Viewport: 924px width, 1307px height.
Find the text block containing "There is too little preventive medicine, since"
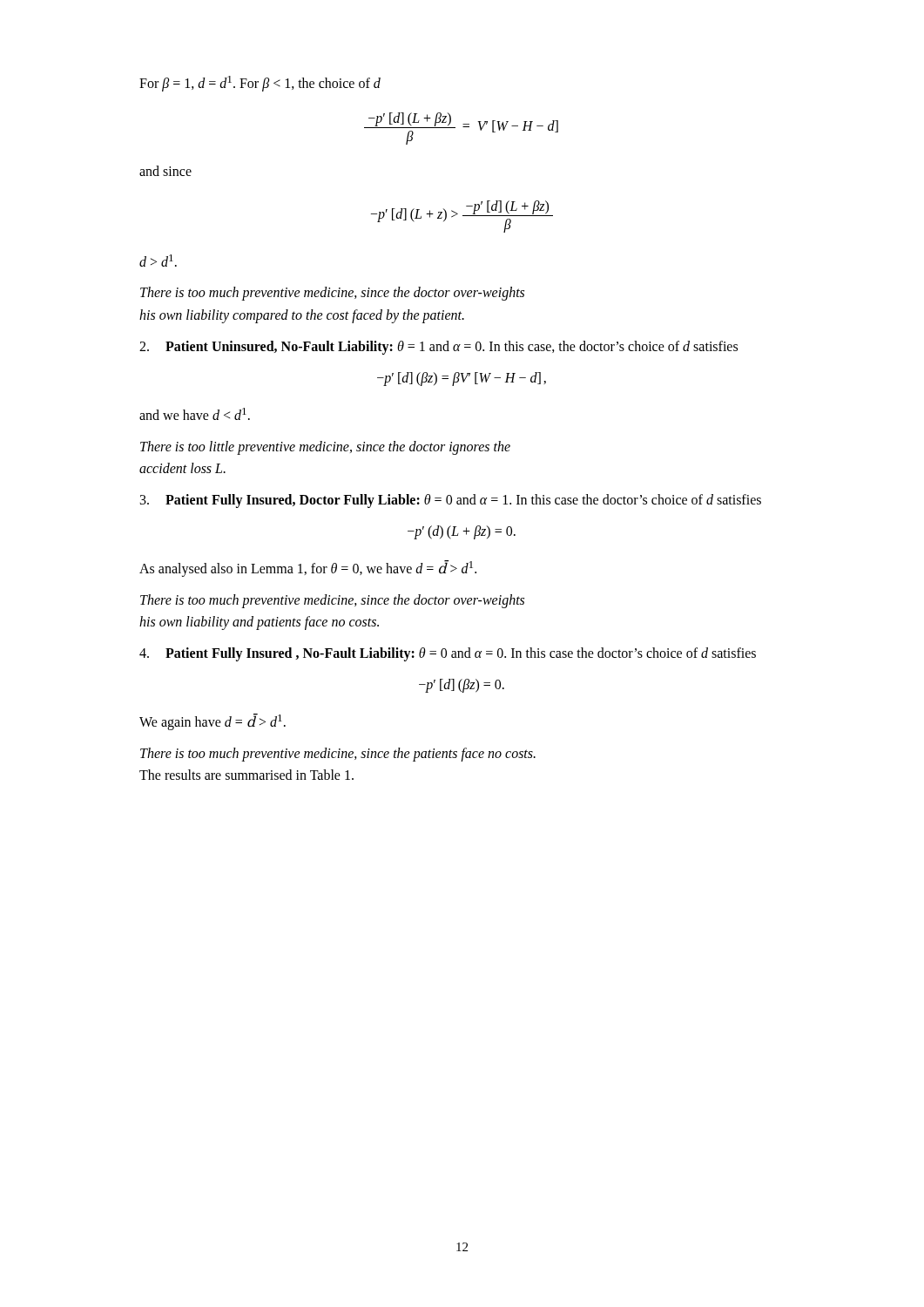[x=325, y=457]
